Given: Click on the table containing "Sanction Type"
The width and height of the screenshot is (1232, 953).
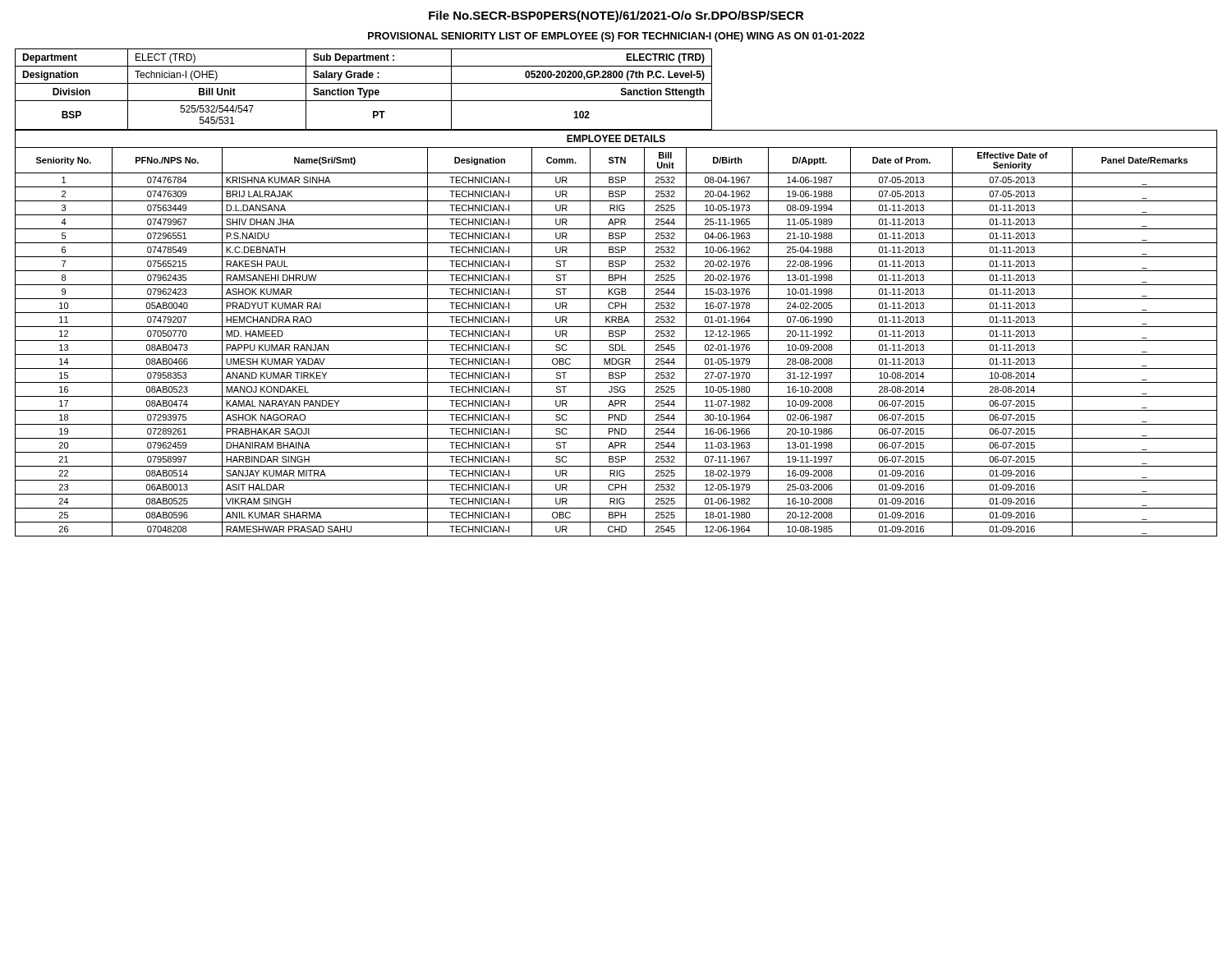Looking at the screenshot, I should pos(616,89).
